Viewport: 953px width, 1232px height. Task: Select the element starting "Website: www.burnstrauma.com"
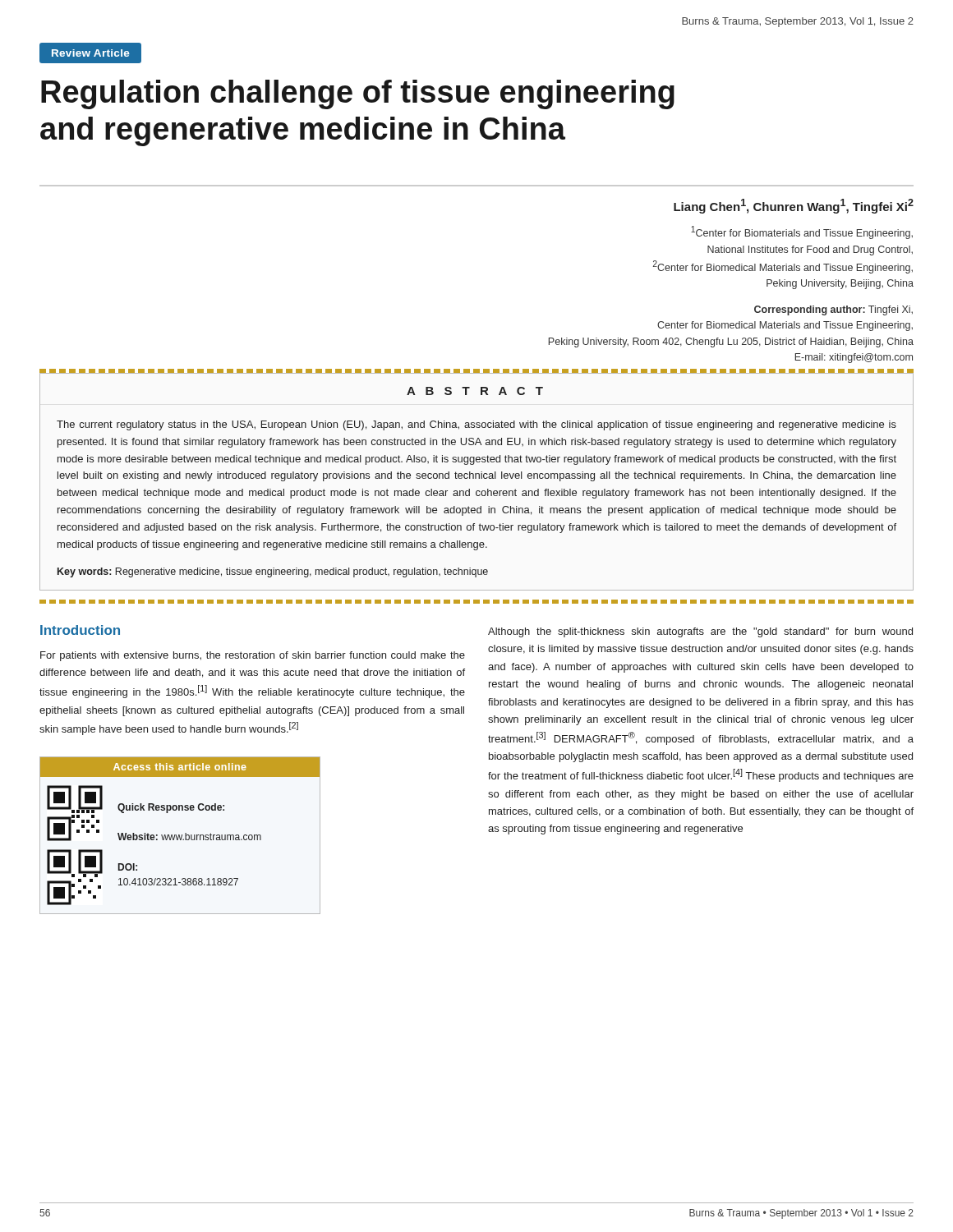click(189, 837)
